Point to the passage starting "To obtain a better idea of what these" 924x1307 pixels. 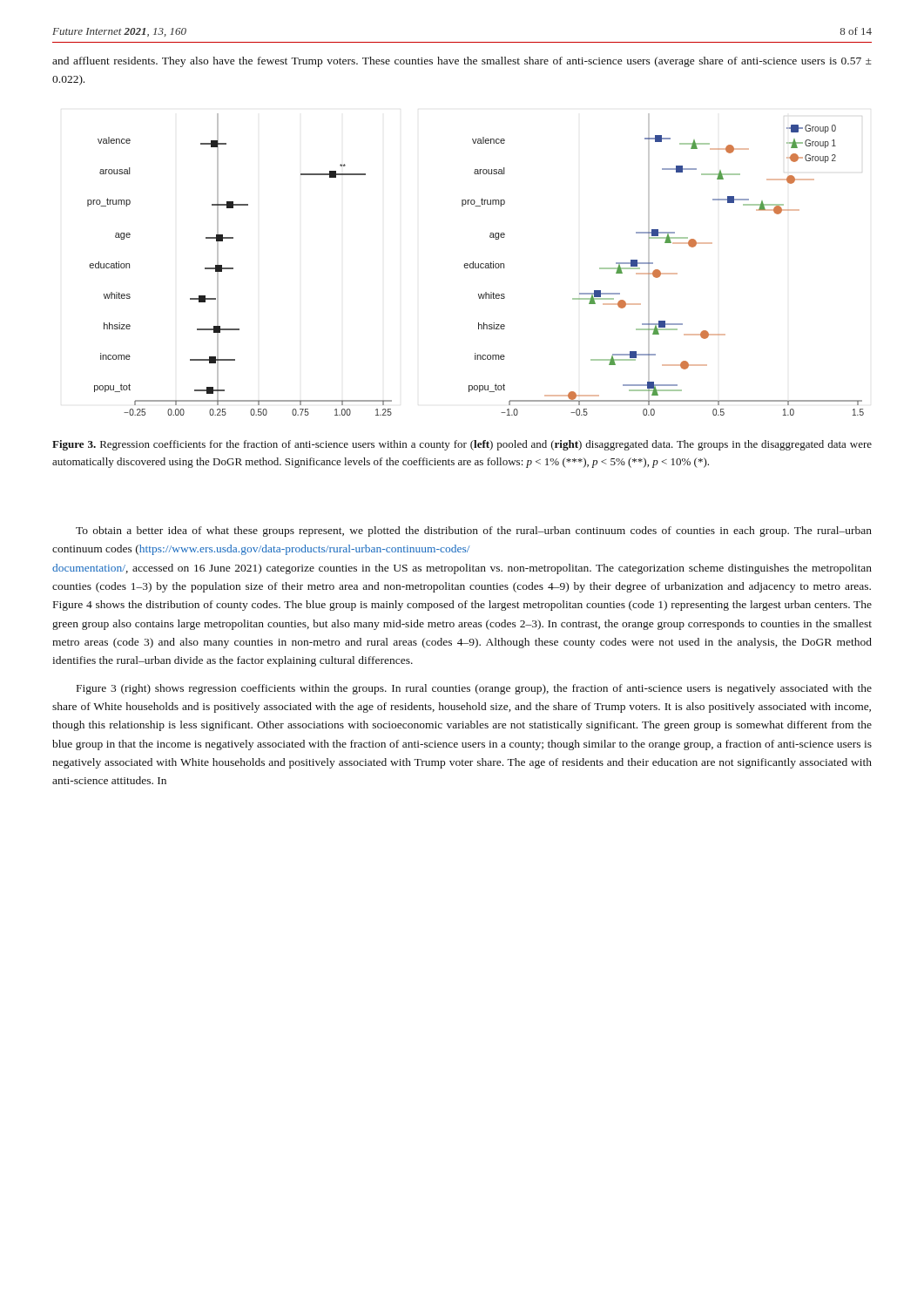(462, 656)
